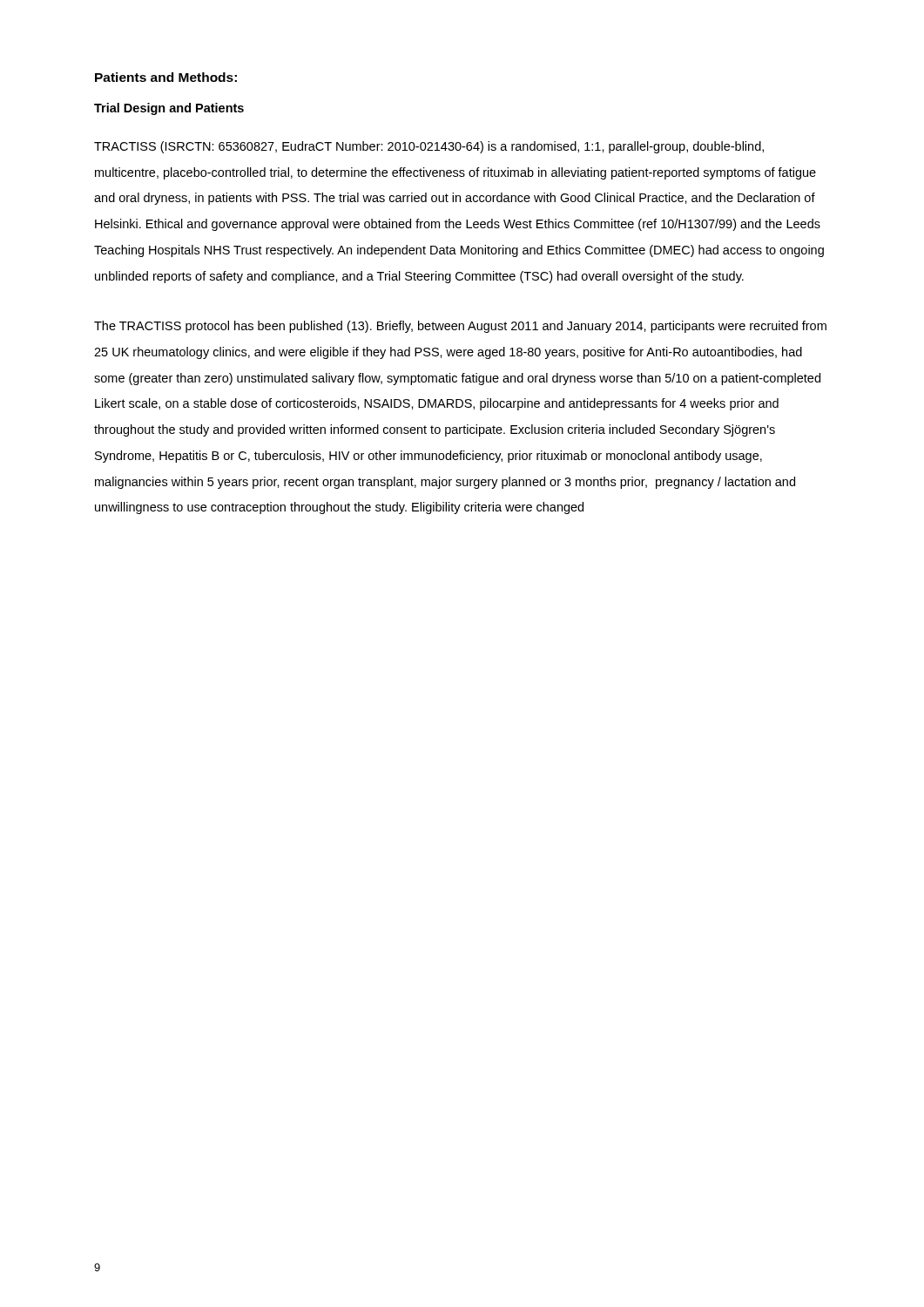Find "Trial Design and Patients" on this page
Screen dimensions: 1307x924
coord(169,108)
